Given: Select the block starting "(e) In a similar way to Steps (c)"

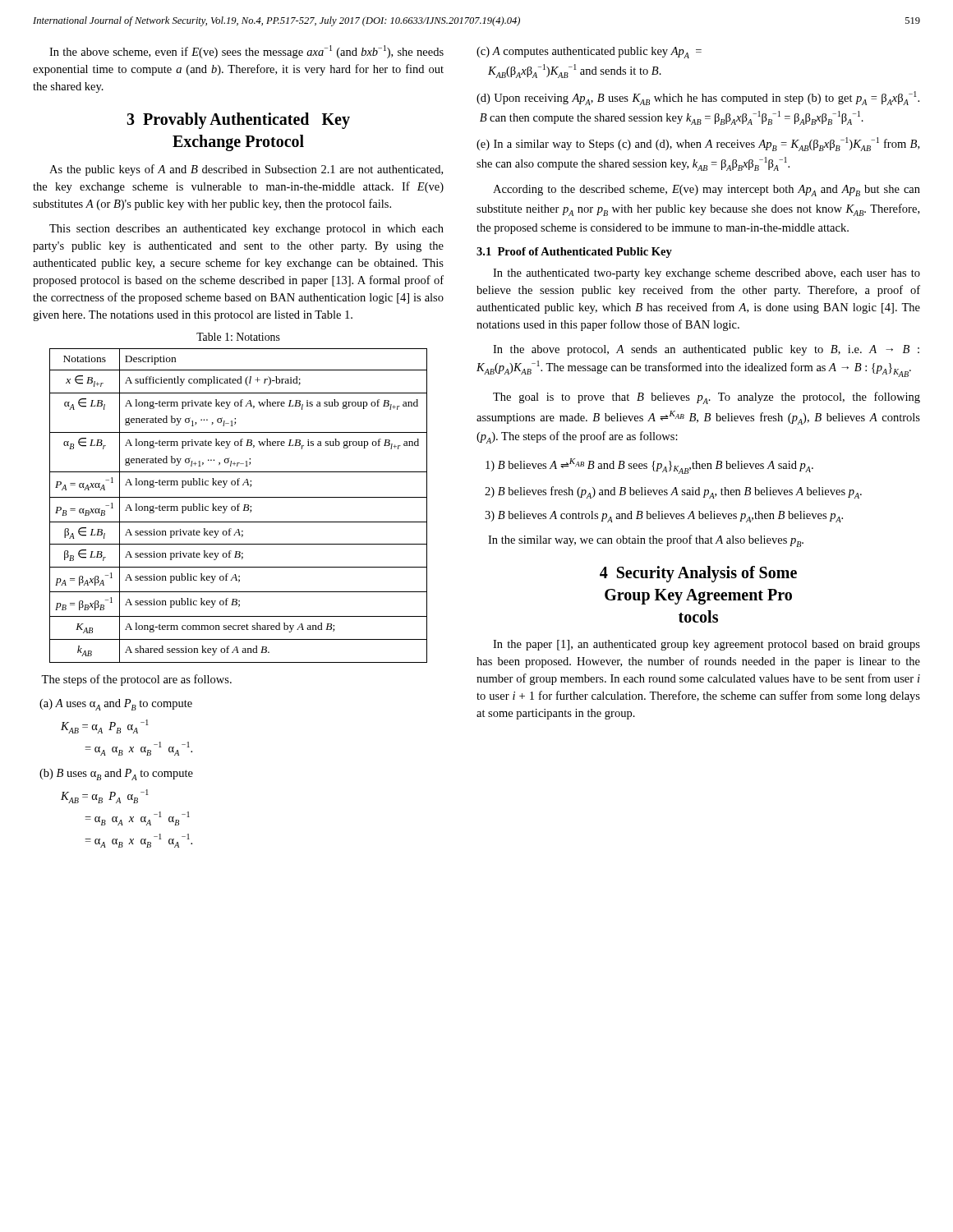Looking at the screenshot, I should [698, 155].
